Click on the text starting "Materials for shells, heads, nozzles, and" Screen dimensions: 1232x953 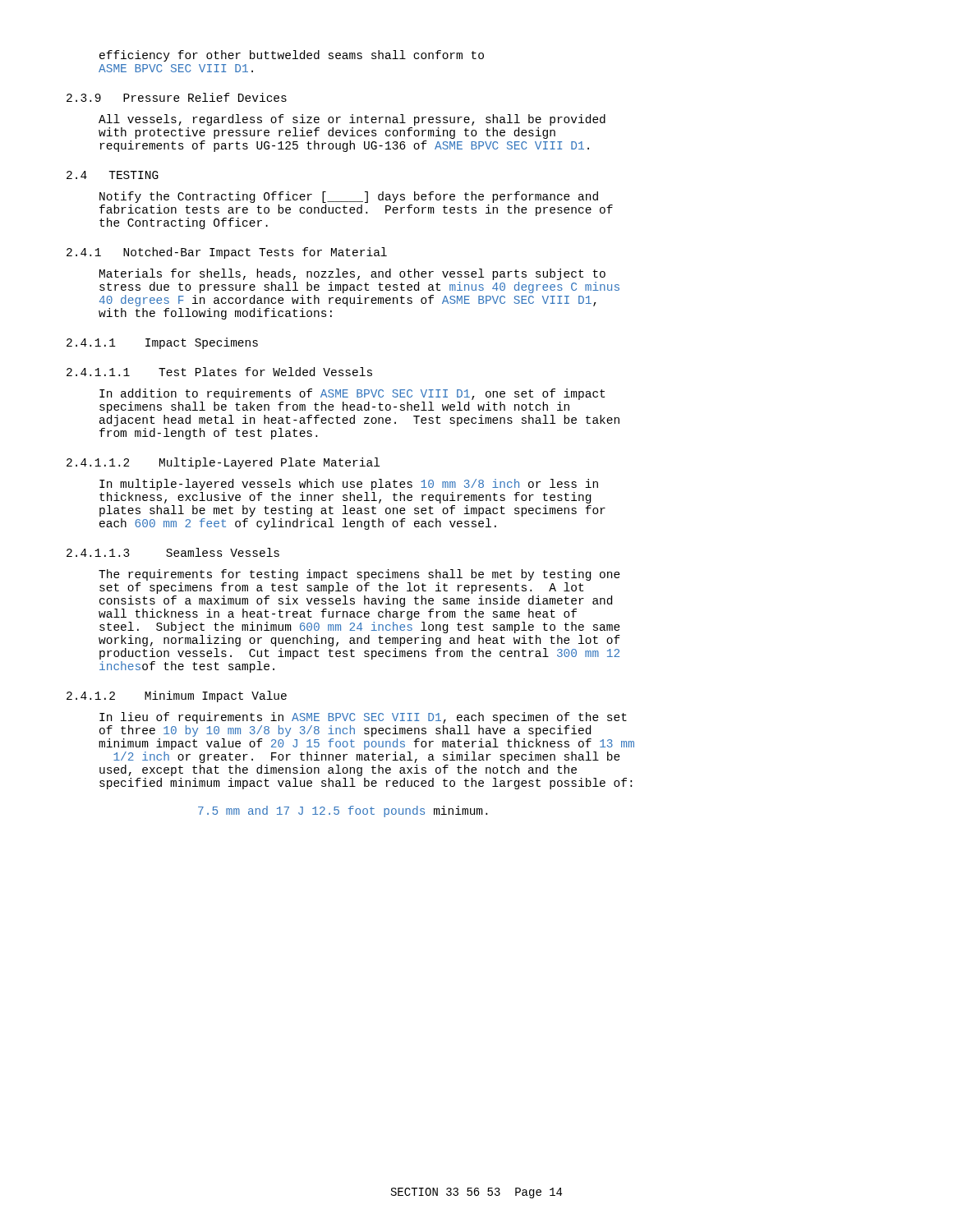(360, 294)
